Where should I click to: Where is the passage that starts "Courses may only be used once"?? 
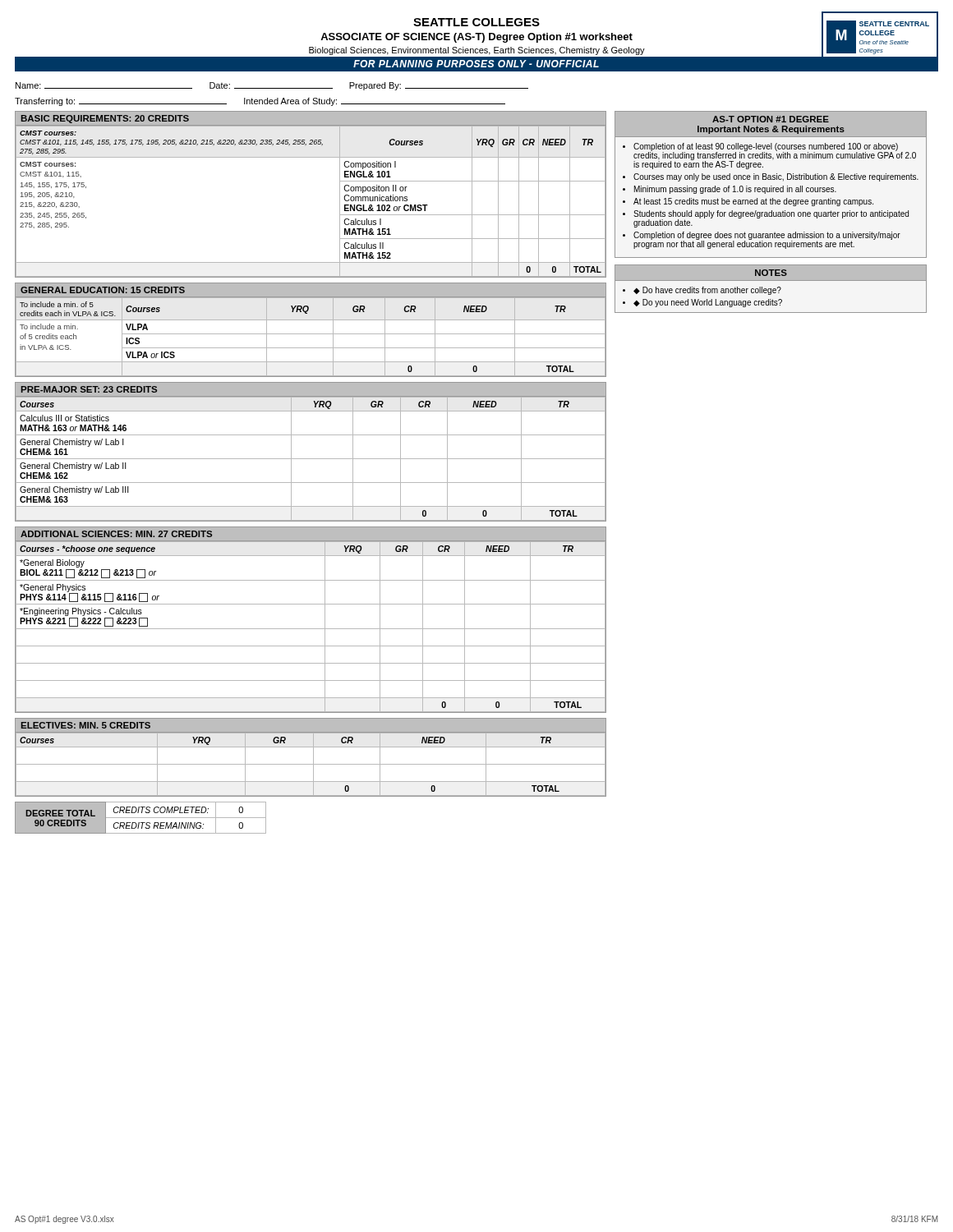tap(776, 177)
